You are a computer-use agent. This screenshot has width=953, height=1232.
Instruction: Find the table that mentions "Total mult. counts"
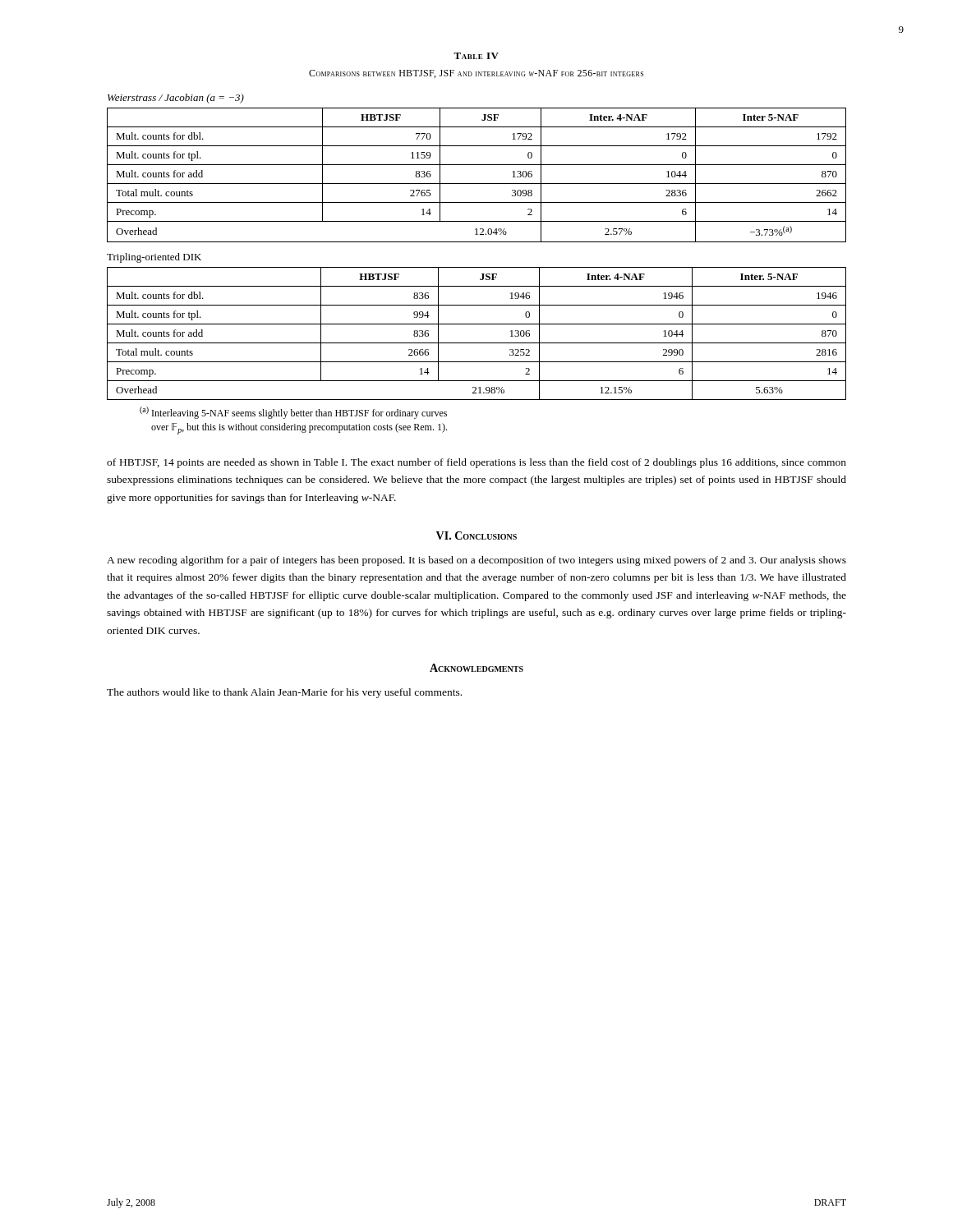pyautogui.click(x=476, y=246)
